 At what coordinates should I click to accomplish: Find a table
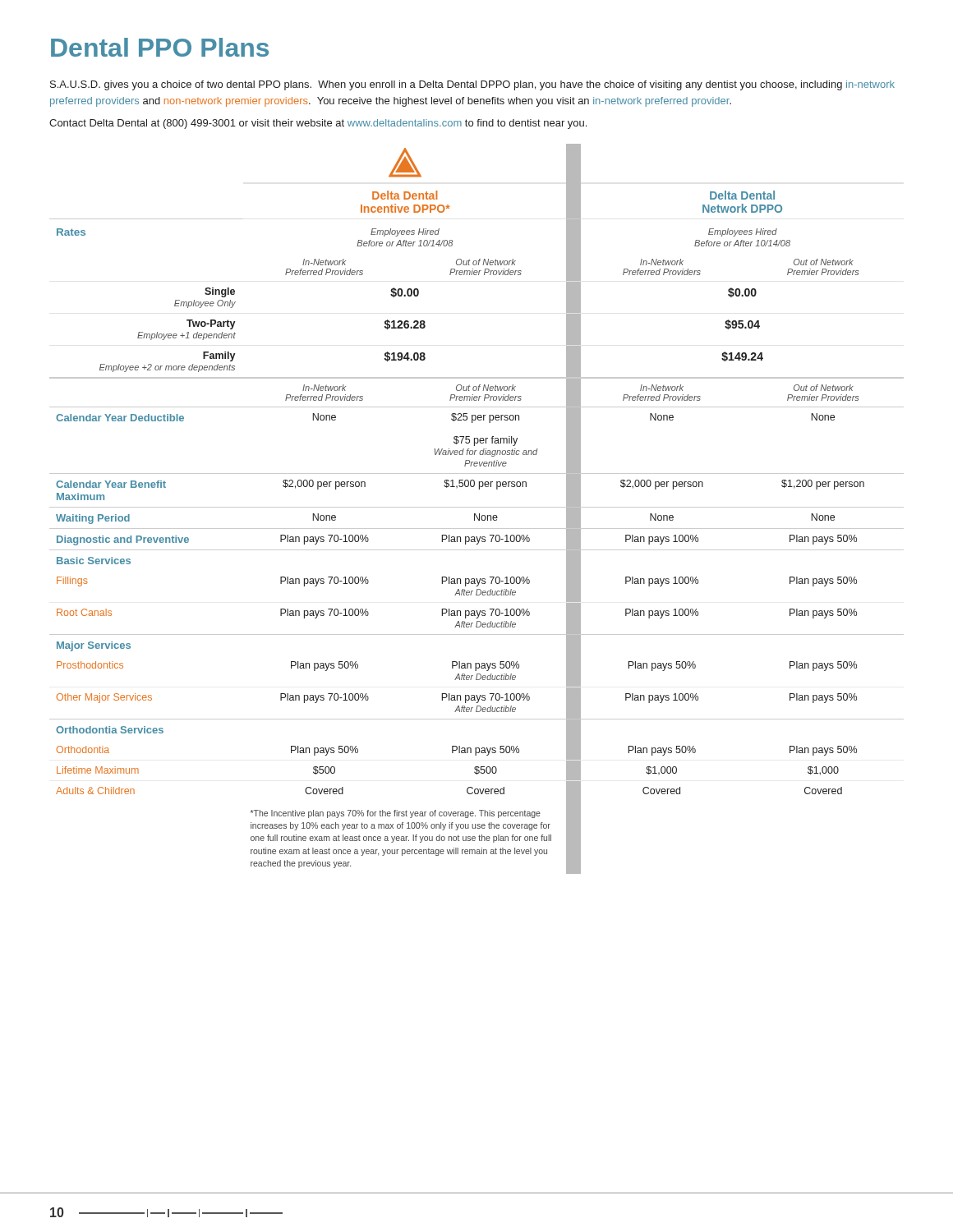coord(476,509)
